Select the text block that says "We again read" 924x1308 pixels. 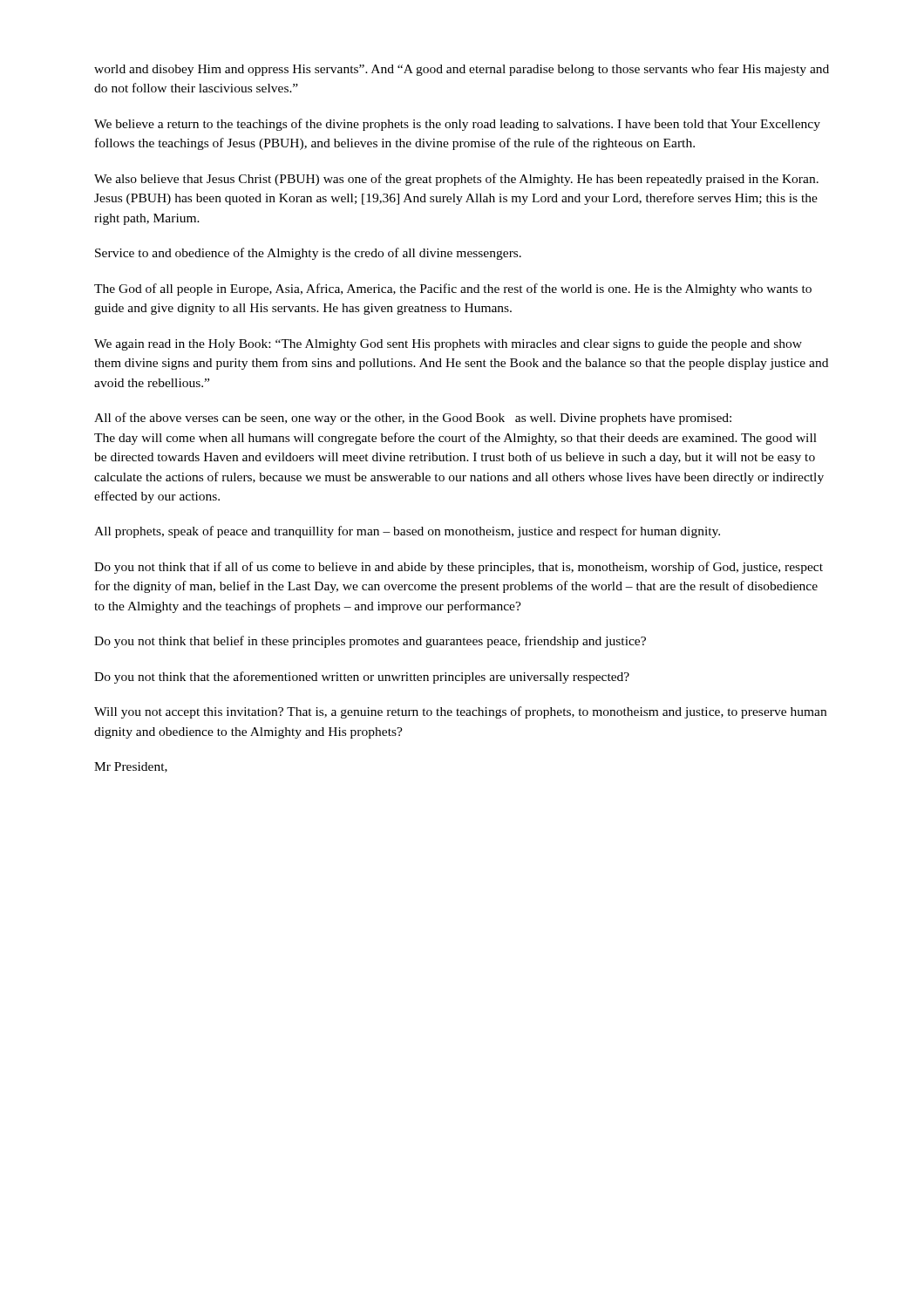pyautogui.click(x=461, y=363)
